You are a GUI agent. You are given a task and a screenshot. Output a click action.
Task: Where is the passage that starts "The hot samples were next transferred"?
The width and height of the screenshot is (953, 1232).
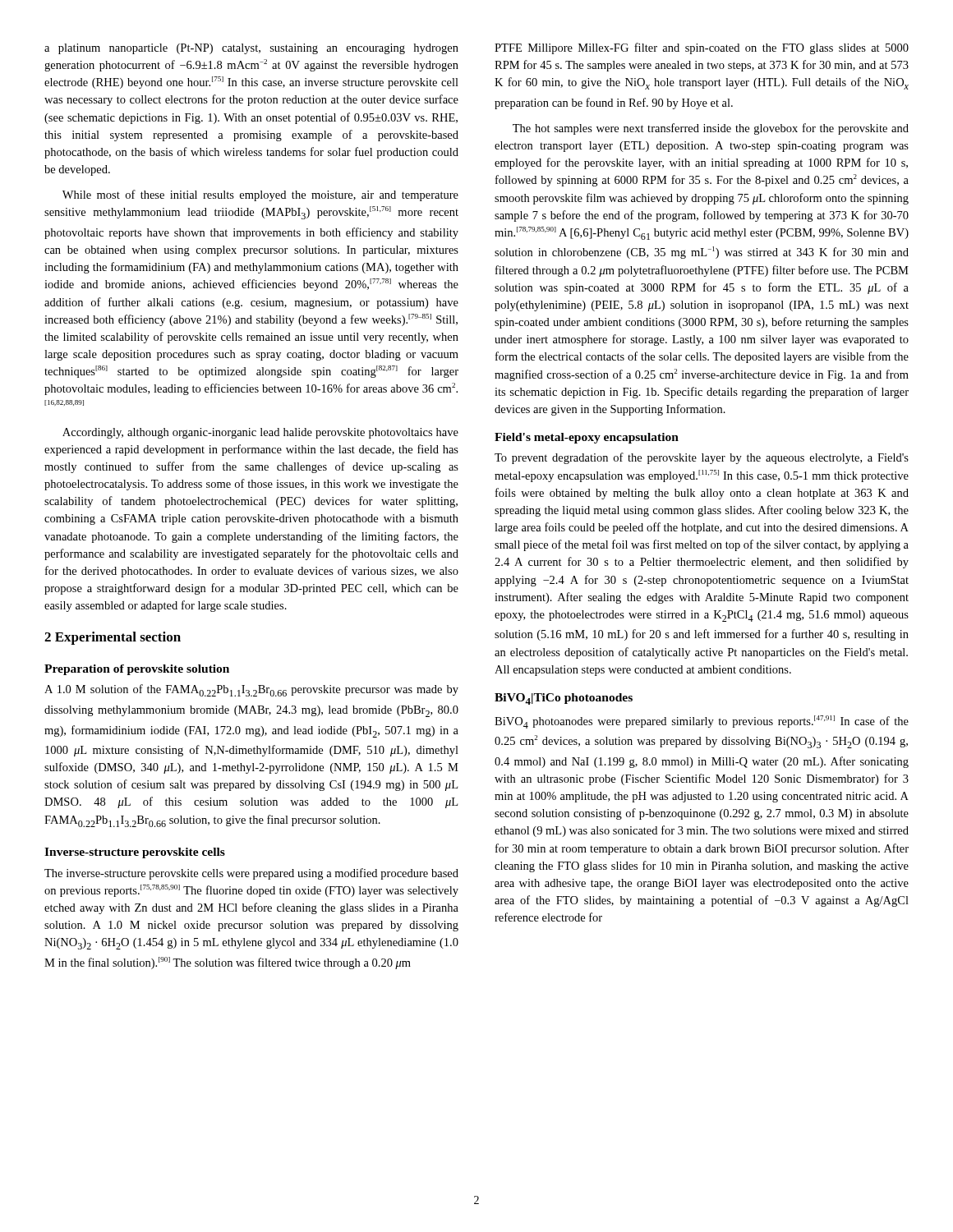pos(702,269)
